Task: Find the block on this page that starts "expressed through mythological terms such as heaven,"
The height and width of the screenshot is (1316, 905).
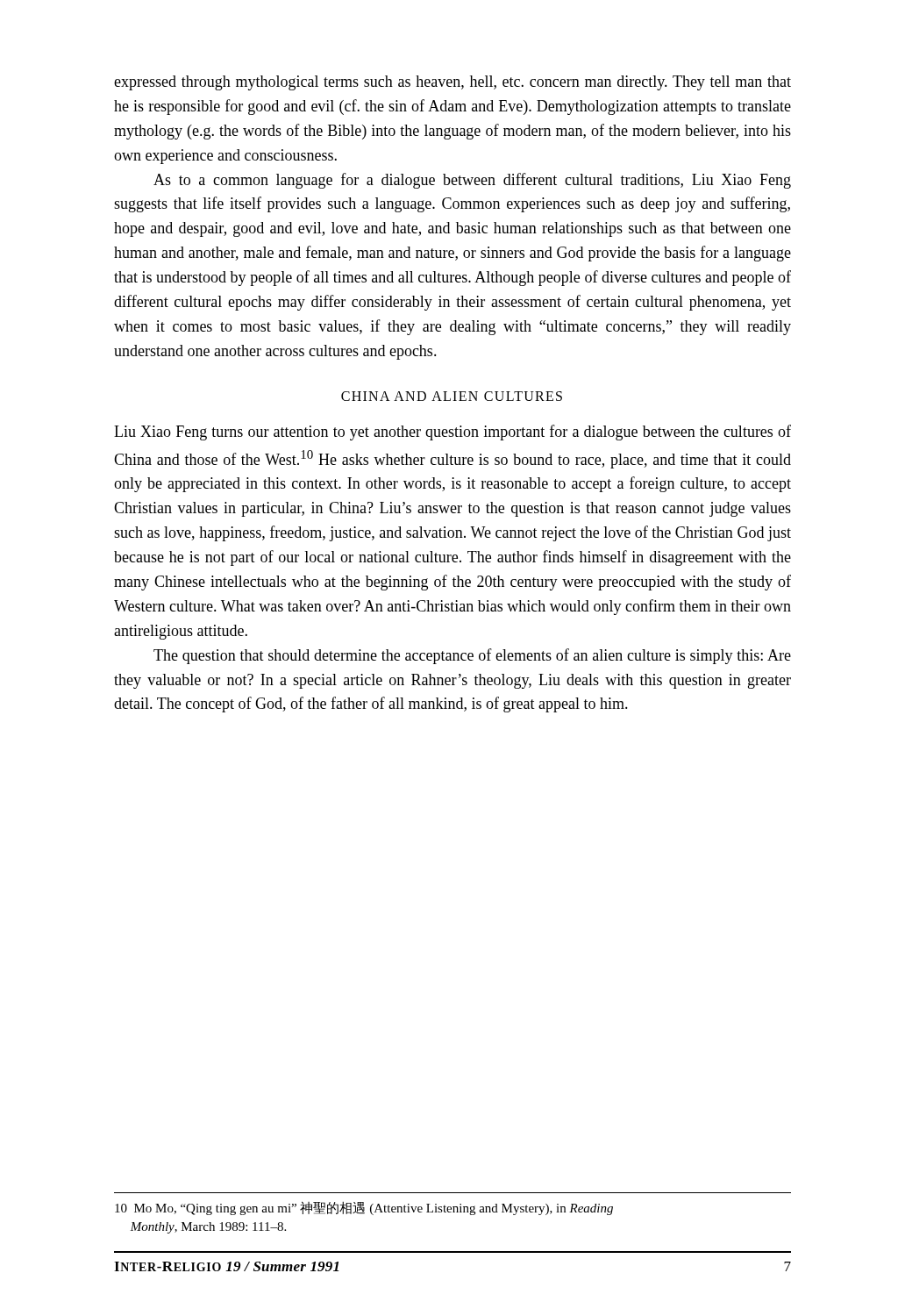Action: pos(452,217)
